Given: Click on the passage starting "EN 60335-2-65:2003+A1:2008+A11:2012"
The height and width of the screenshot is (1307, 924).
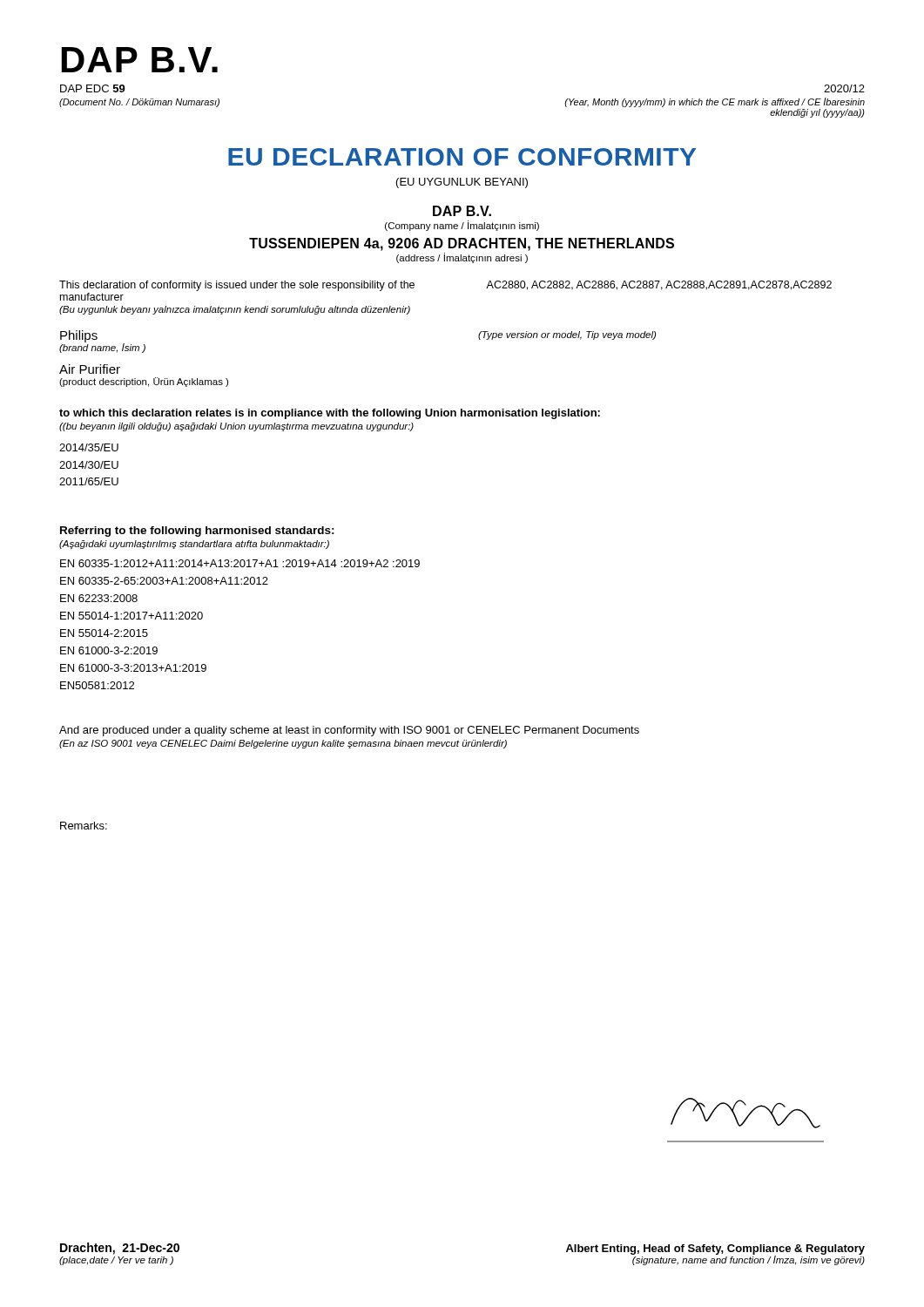Looking at the screenshot, I should point(164,580).
